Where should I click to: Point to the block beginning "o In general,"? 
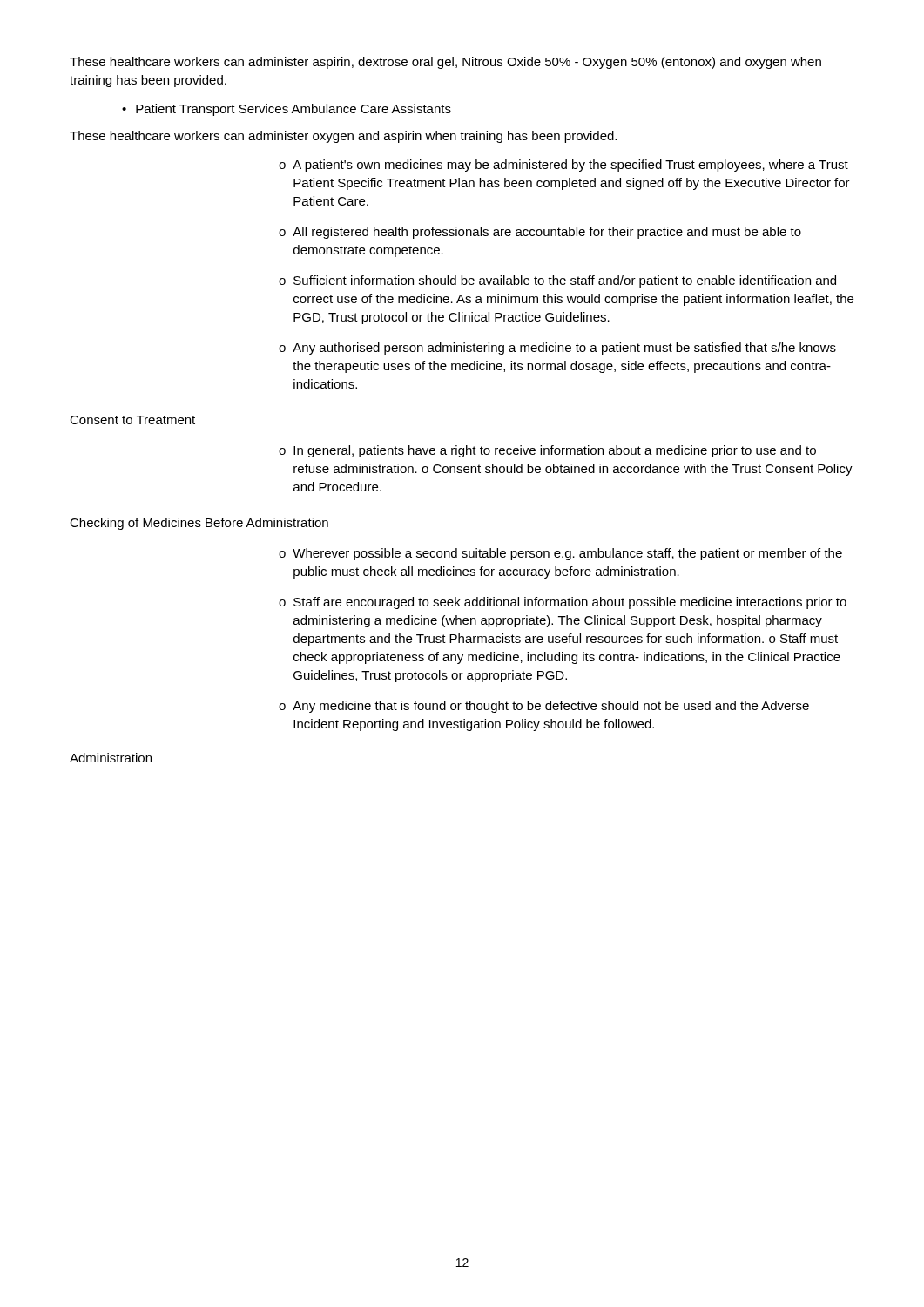coord(567,468)
